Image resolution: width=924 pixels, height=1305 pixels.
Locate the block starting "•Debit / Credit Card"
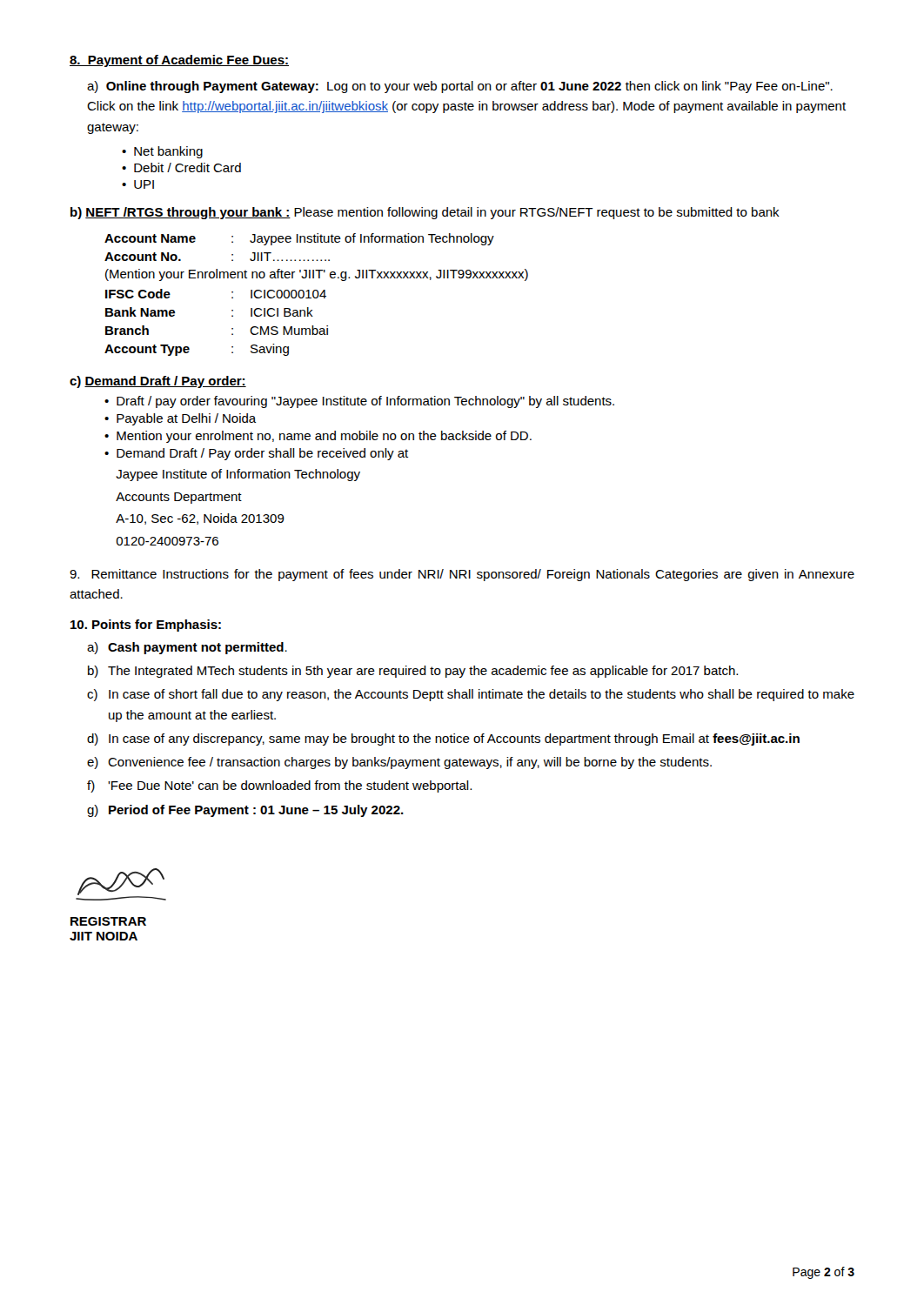pos(182,167)
